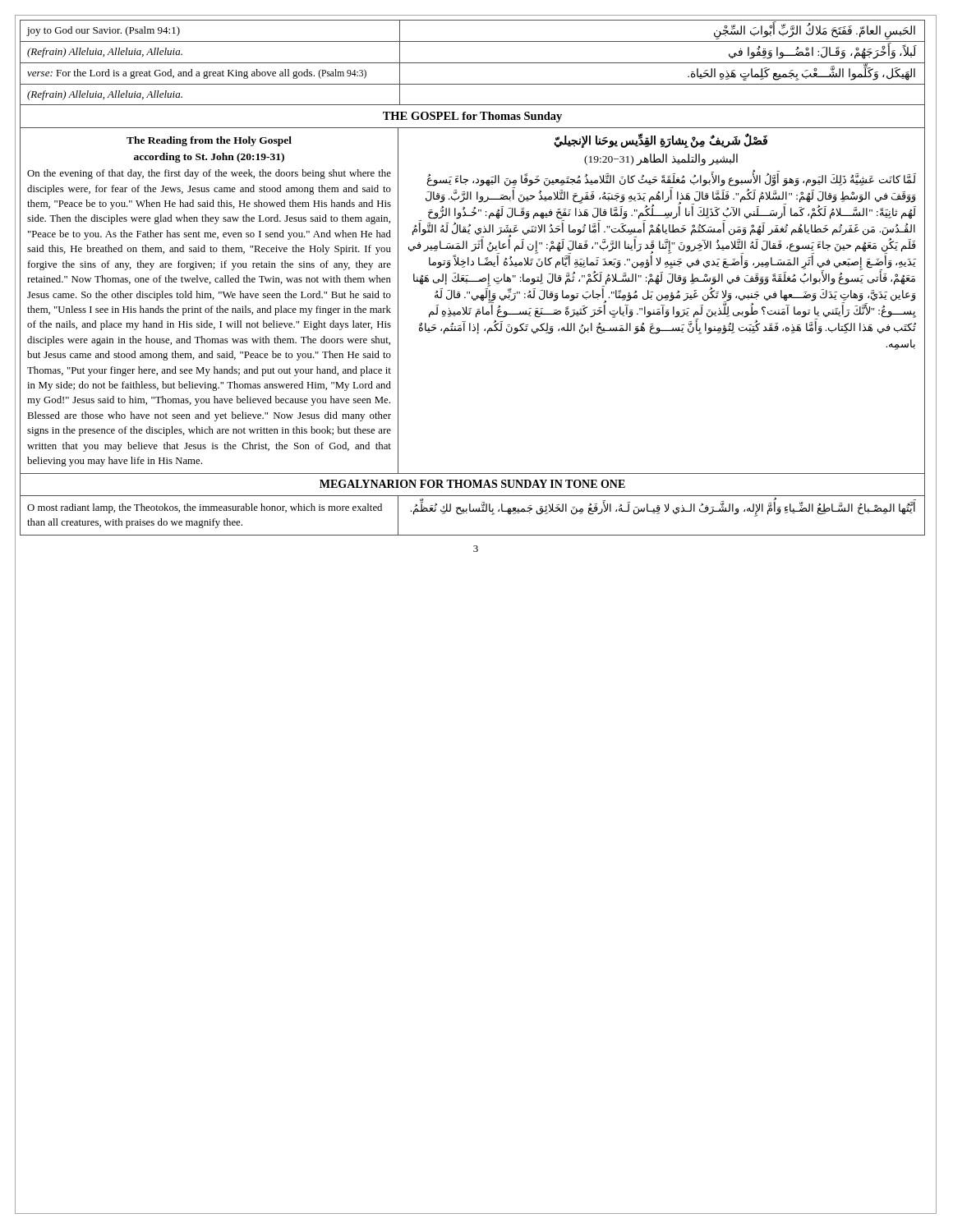The width and height of the screenshot is (953, 1232).
Task: Locate the region starting "فَصْلٌ شَريفٌ مِنْ بِشارَةِ القِدِّيس يوحَنا الإنجيليّ"
Action: (661, 141)
